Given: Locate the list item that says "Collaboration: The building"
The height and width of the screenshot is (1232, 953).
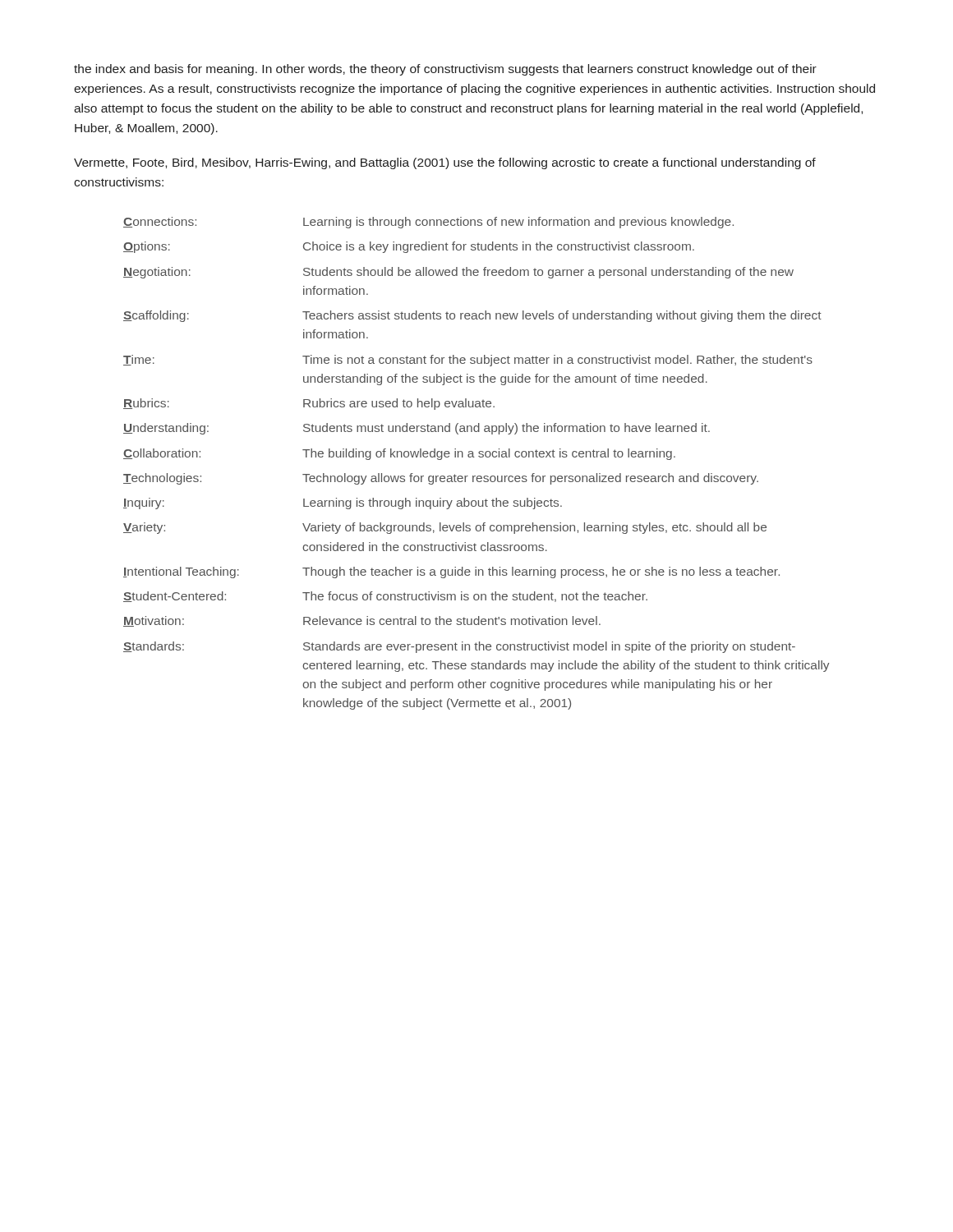Looking at the screenshot, I should [x=476, y=454].
